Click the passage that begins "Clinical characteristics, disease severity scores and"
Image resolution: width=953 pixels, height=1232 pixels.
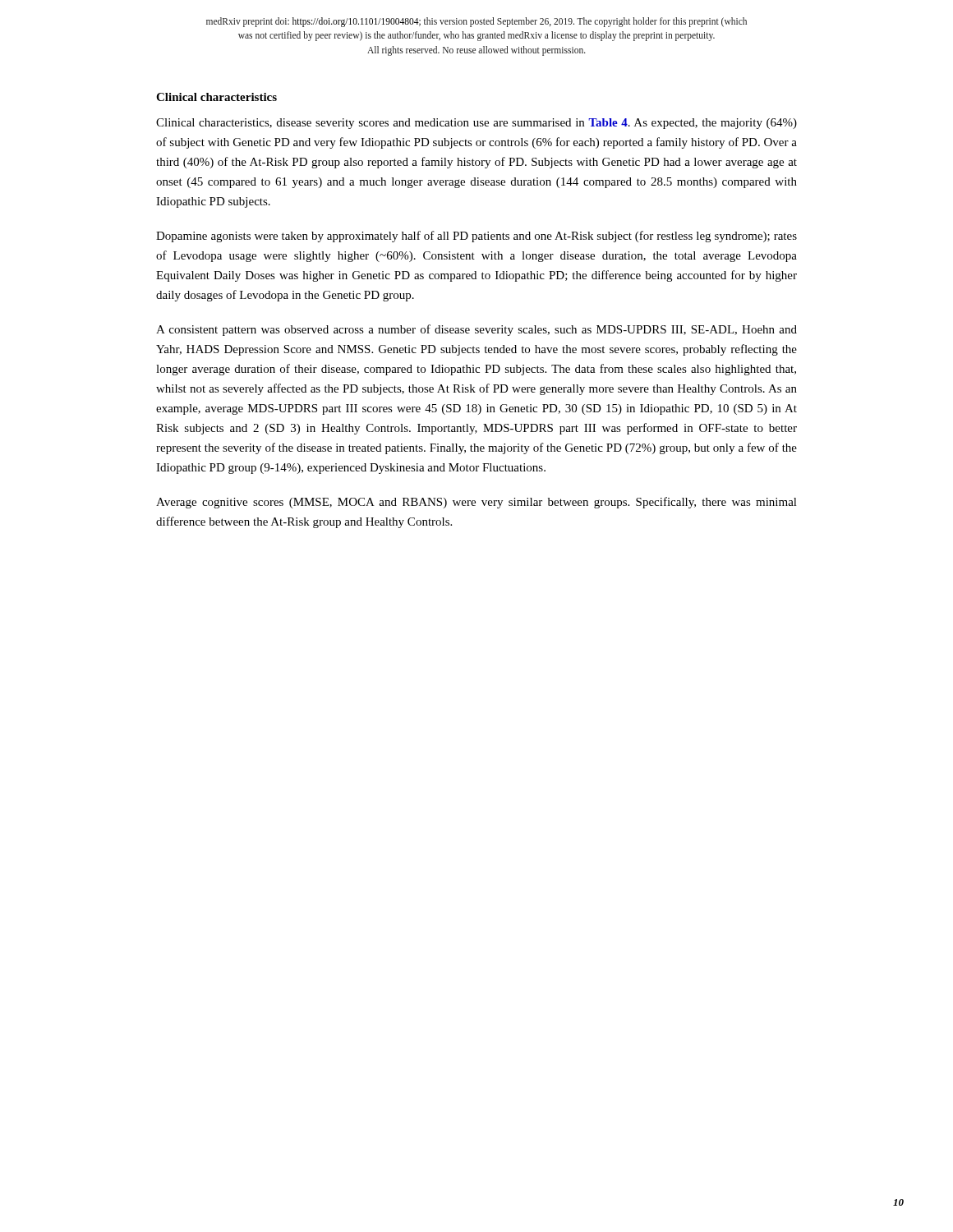pos(476,162)
